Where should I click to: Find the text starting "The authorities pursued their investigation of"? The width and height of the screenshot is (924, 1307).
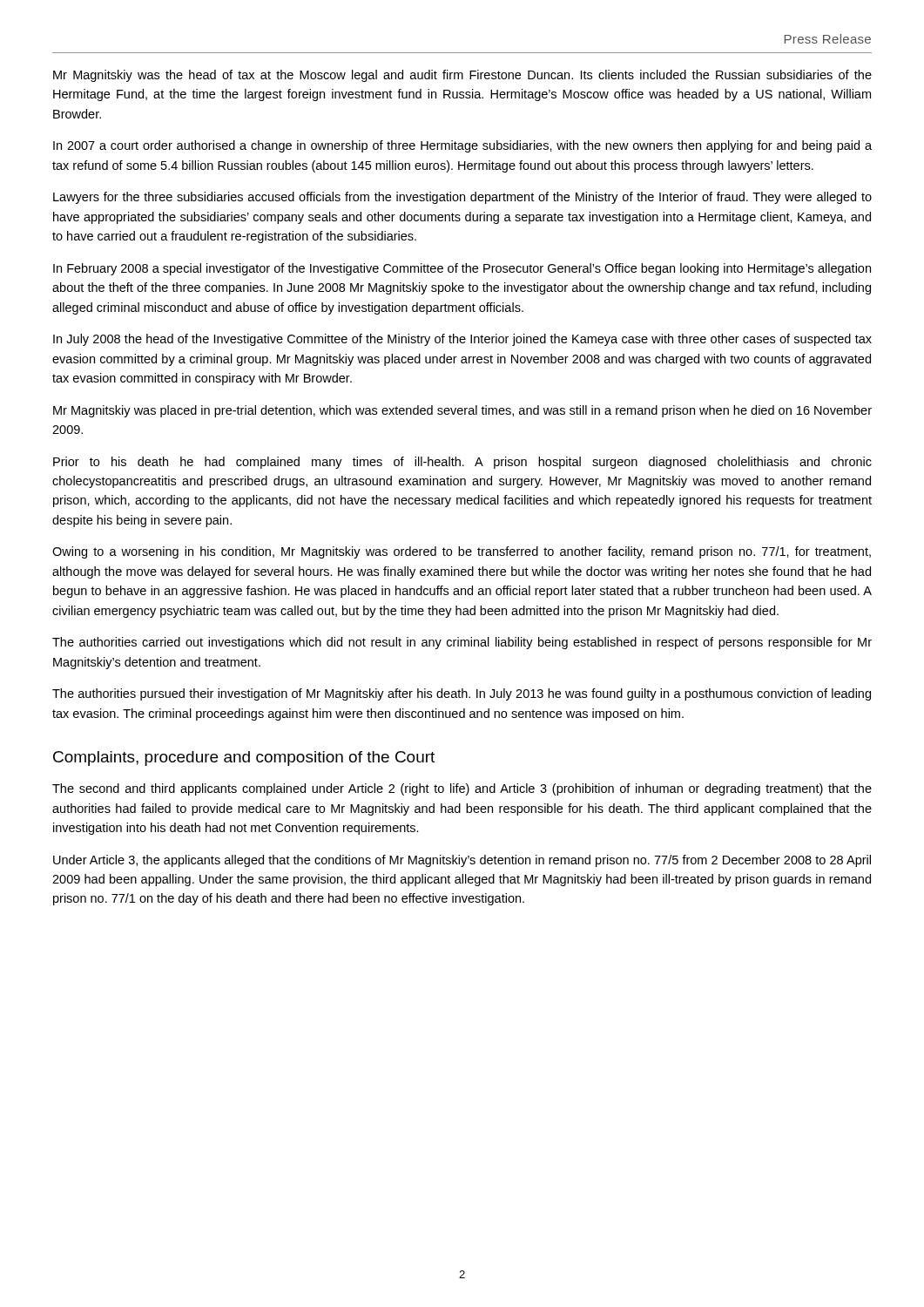(462, 704)
